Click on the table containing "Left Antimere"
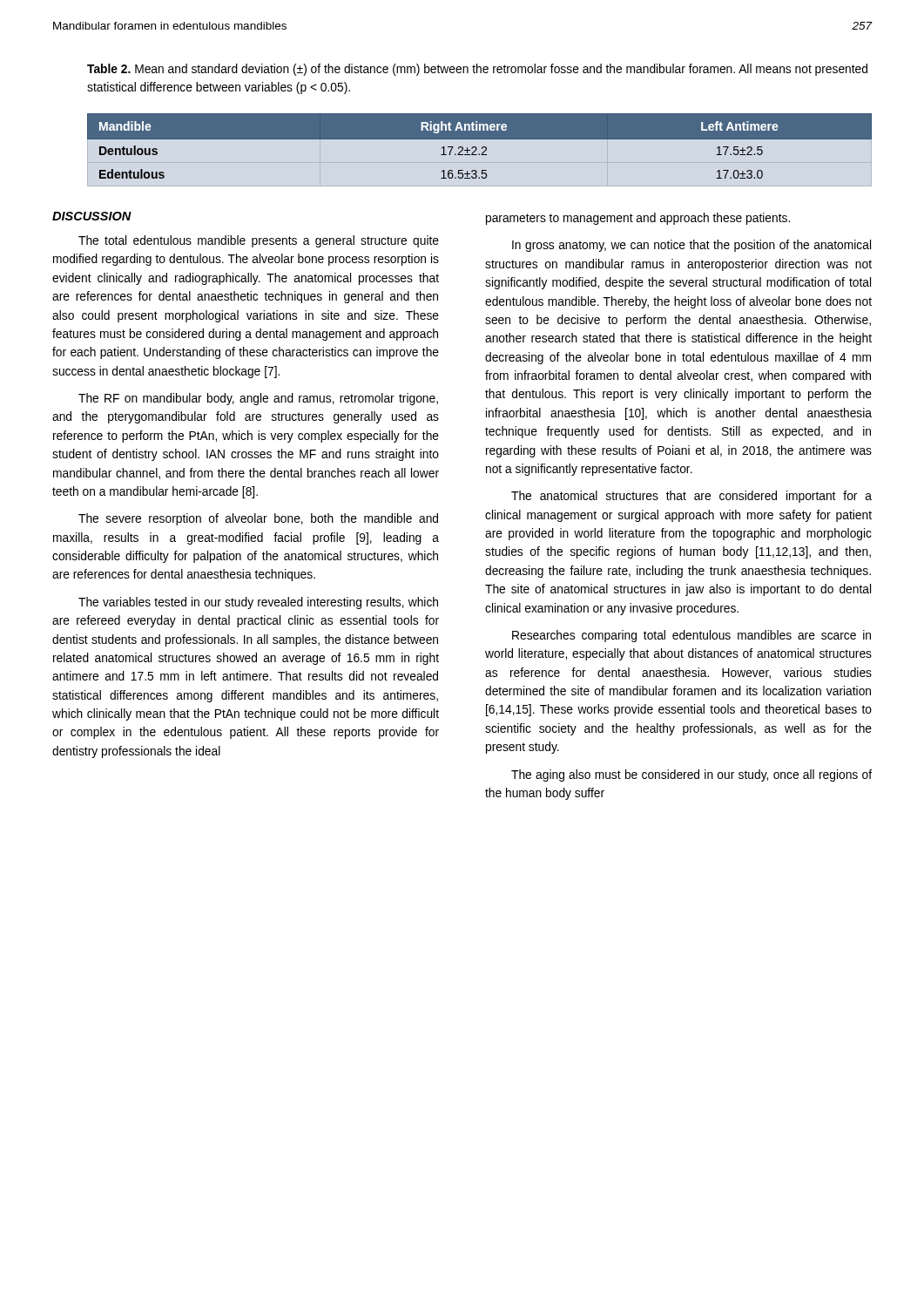 pyautogui.click(x=479, y=150)
